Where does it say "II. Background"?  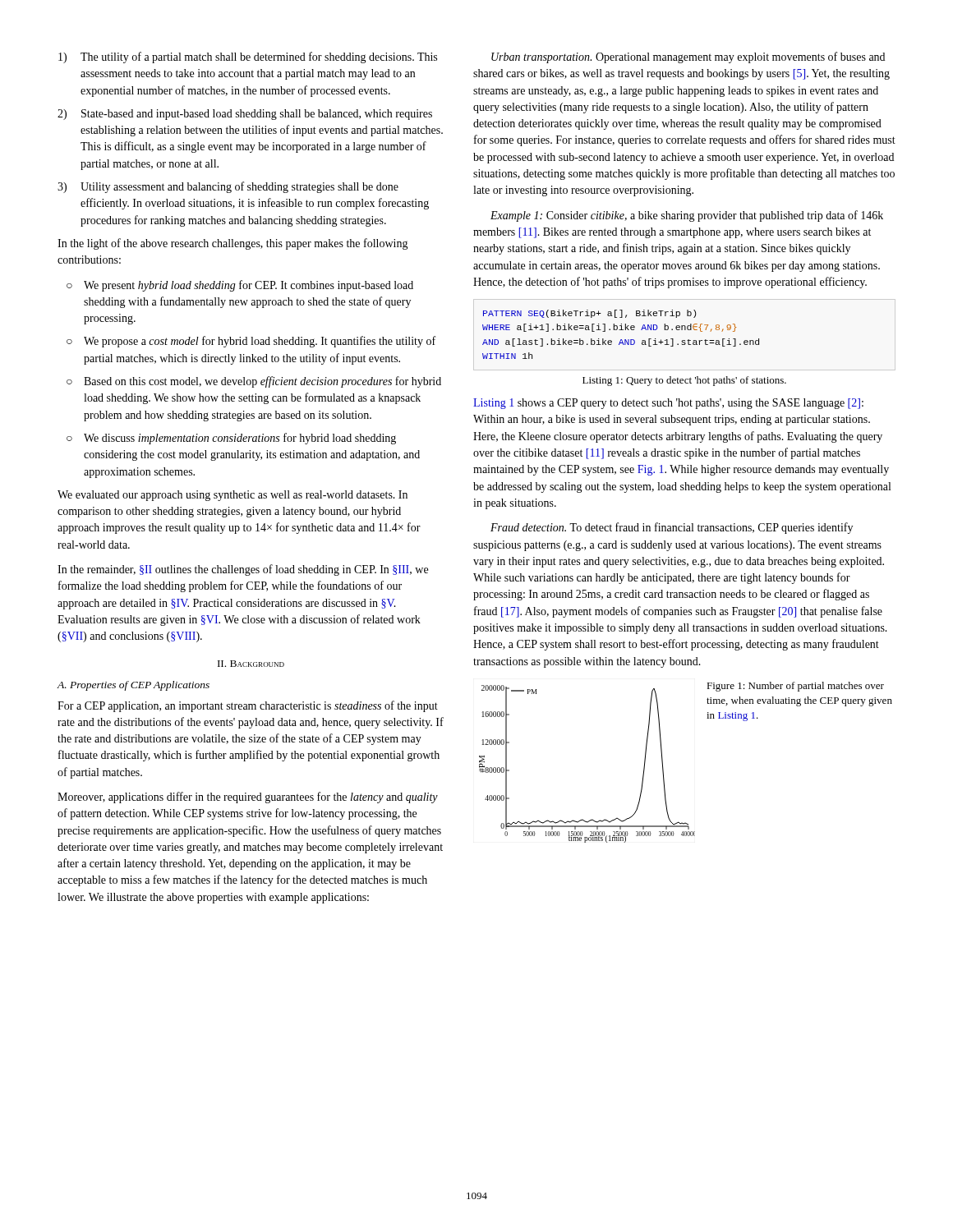[251, 663]
